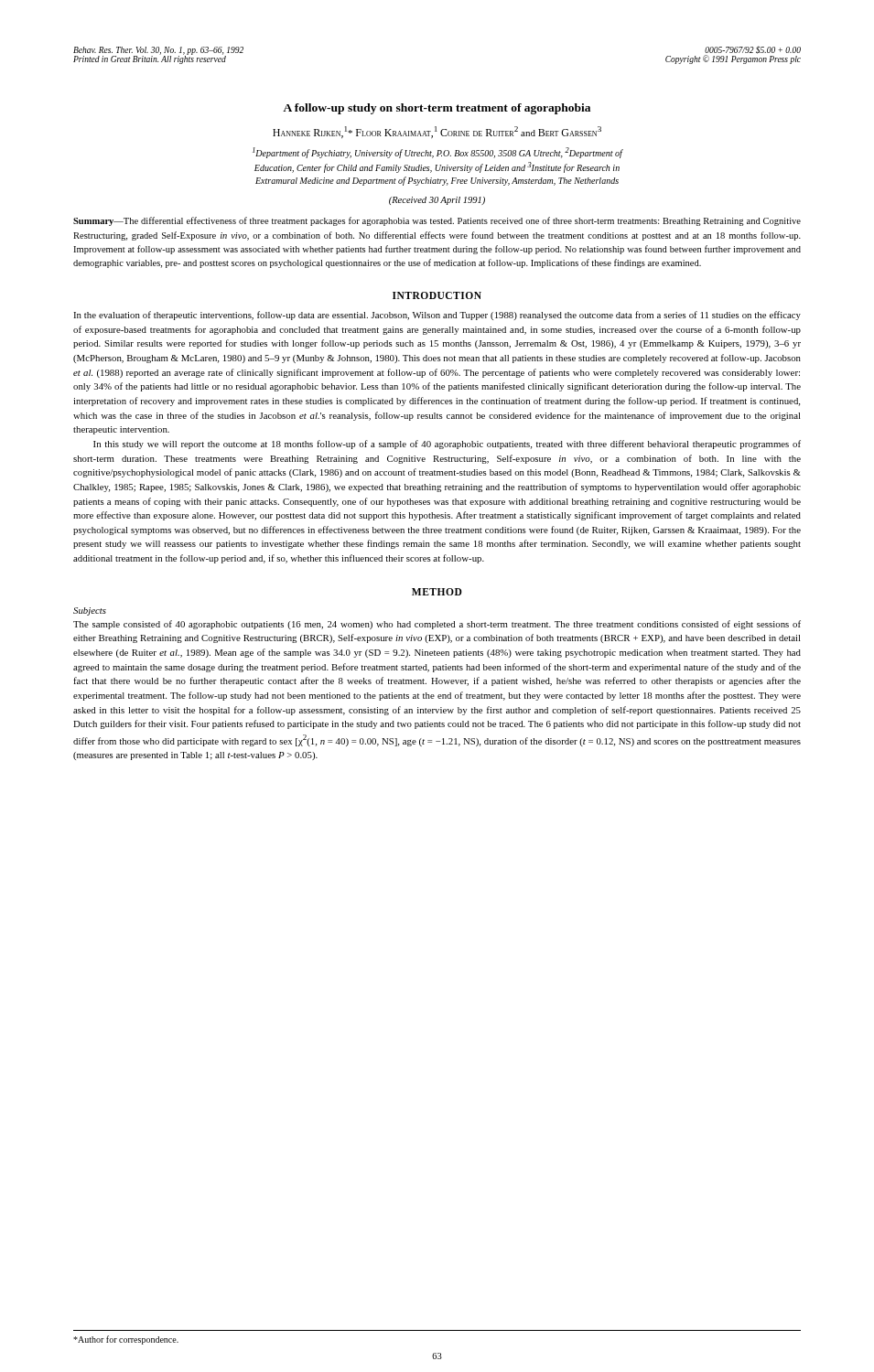Select the text block containing "In the evaluation of therapeutic"
874x1372 pixels.
(437, 437)
